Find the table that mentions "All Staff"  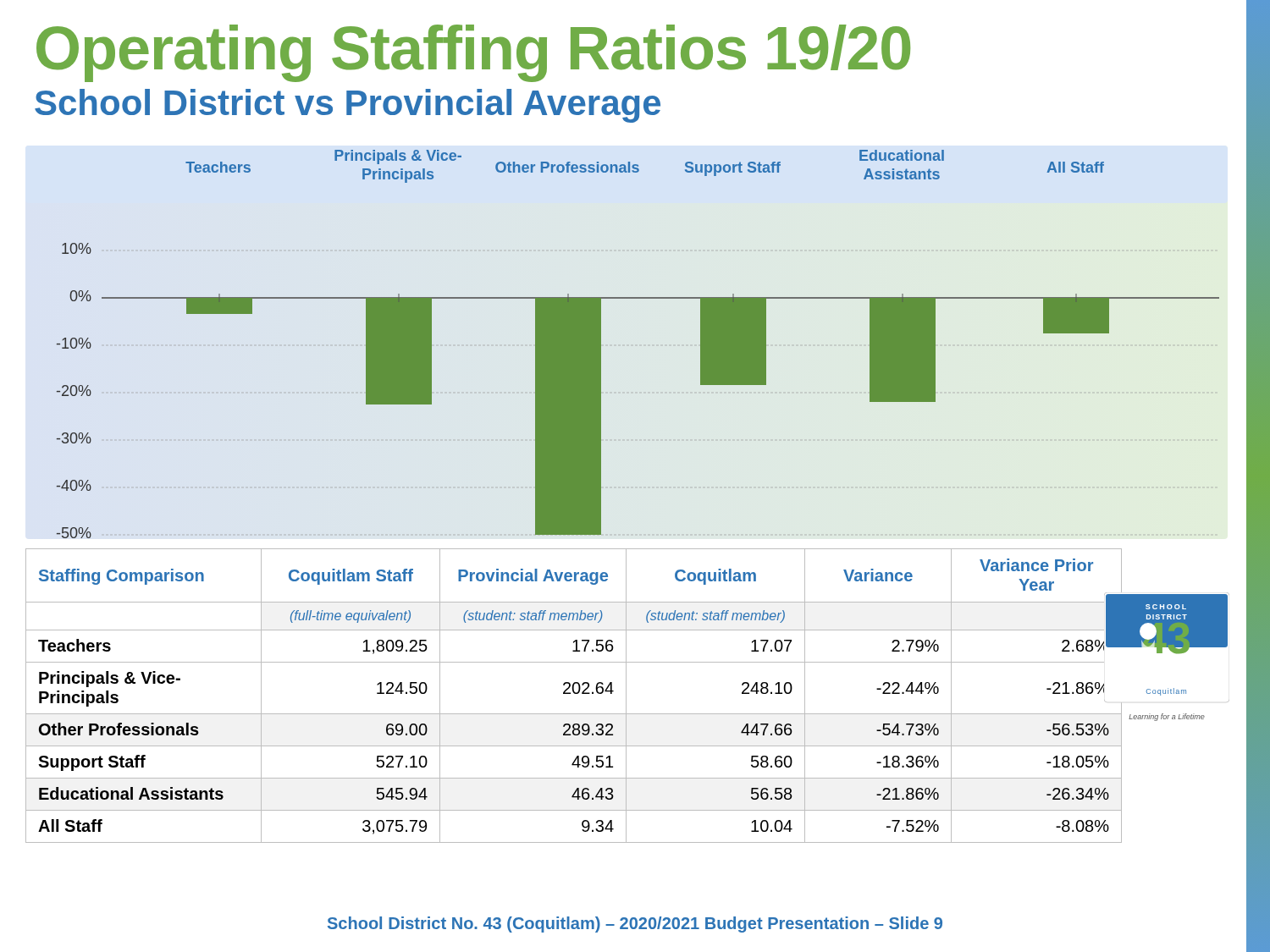(x=574, y=696)
